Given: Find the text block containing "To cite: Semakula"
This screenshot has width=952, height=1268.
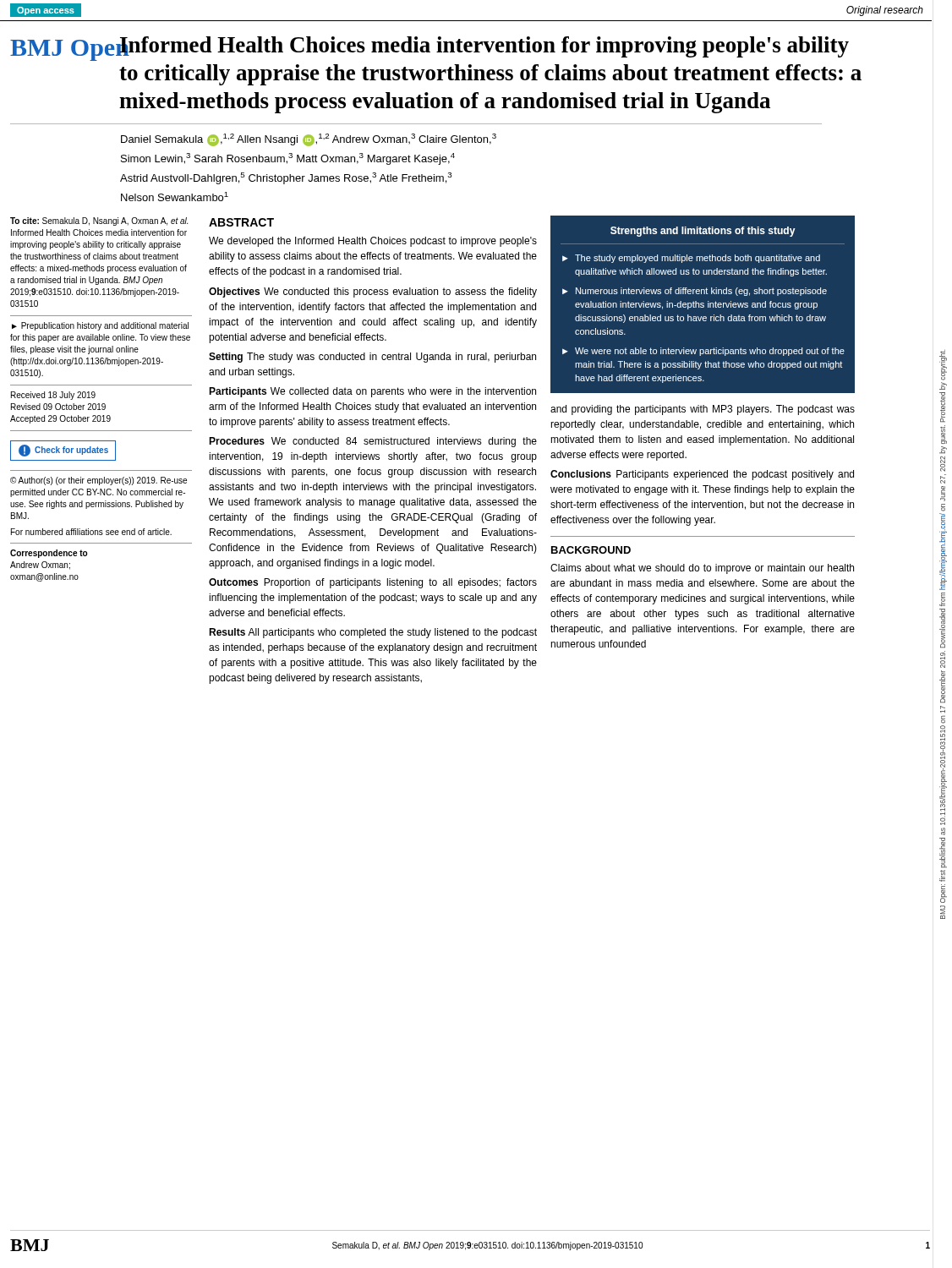Looking at the screenshot, I should (100, 263).
